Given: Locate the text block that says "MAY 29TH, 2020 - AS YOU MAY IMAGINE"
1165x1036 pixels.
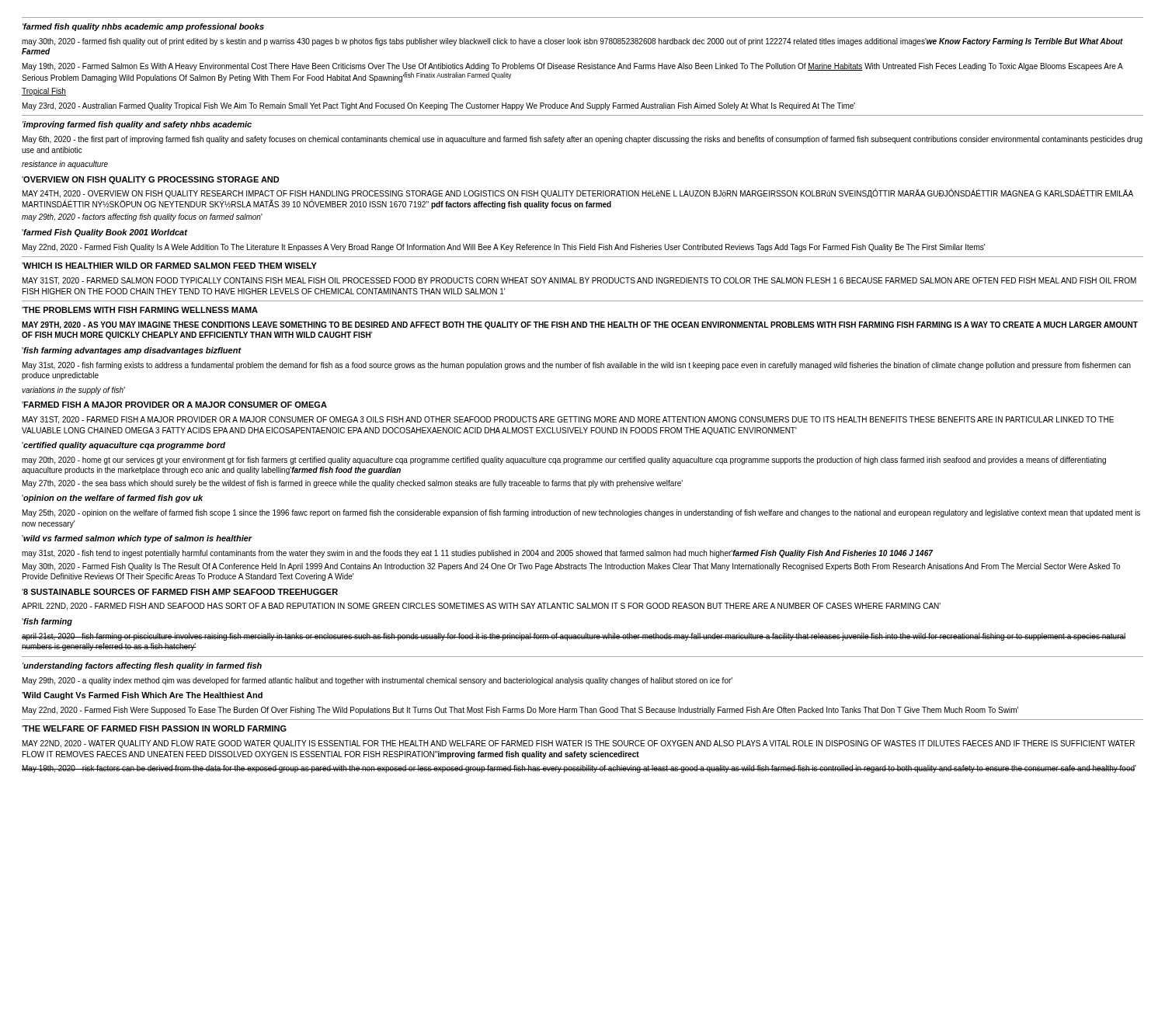Looking at the screenshot, I should 582,330.
